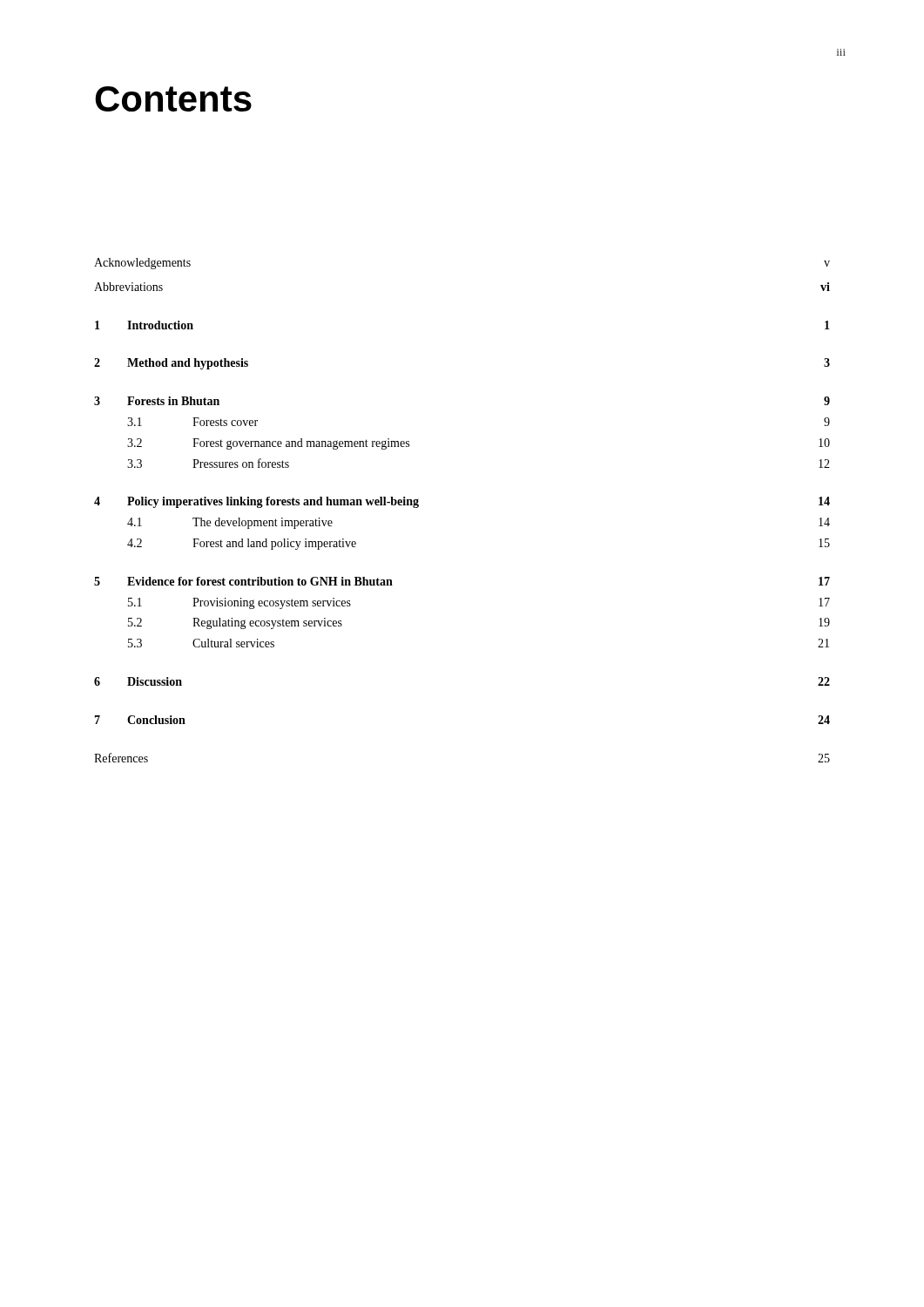Select the list item that reads "5.3 Cultural services"
The width and height of the screenshot is (924, 1307).
(130, 643)
